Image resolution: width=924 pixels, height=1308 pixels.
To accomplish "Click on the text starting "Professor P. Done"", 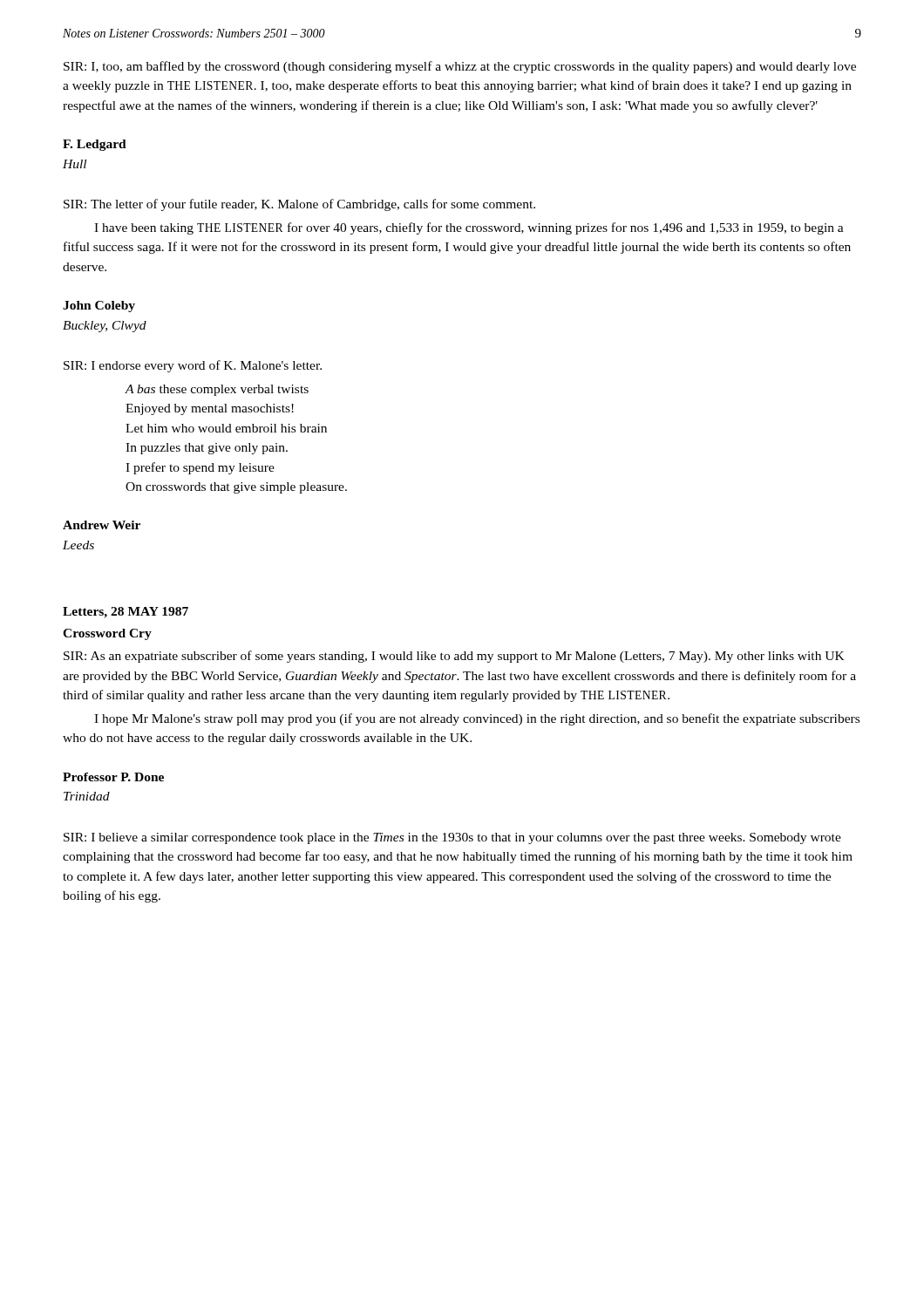I will click(113, 777).
